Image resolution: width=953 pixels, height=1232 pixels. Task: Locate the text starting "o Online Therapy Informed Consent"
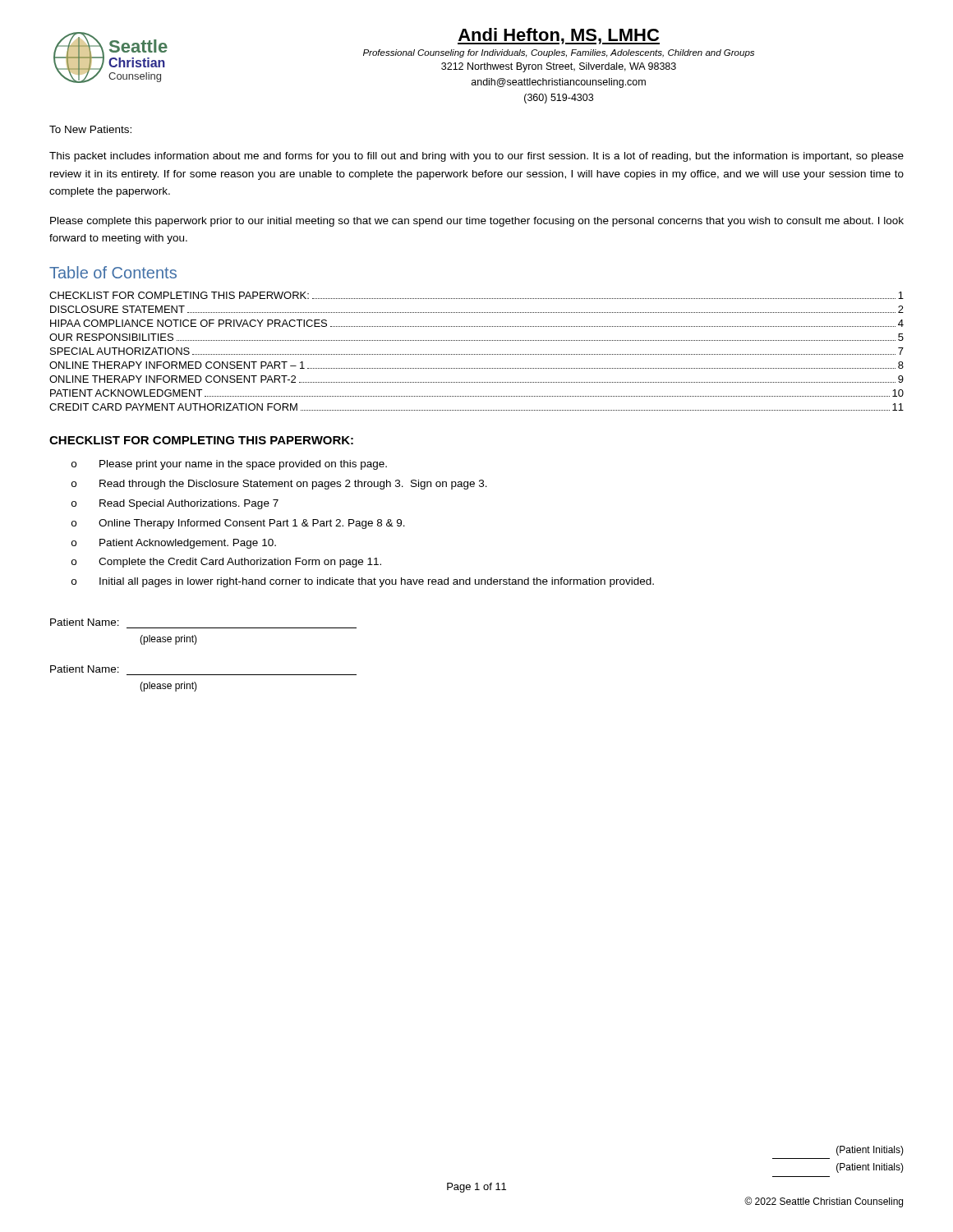pos(238,524)
